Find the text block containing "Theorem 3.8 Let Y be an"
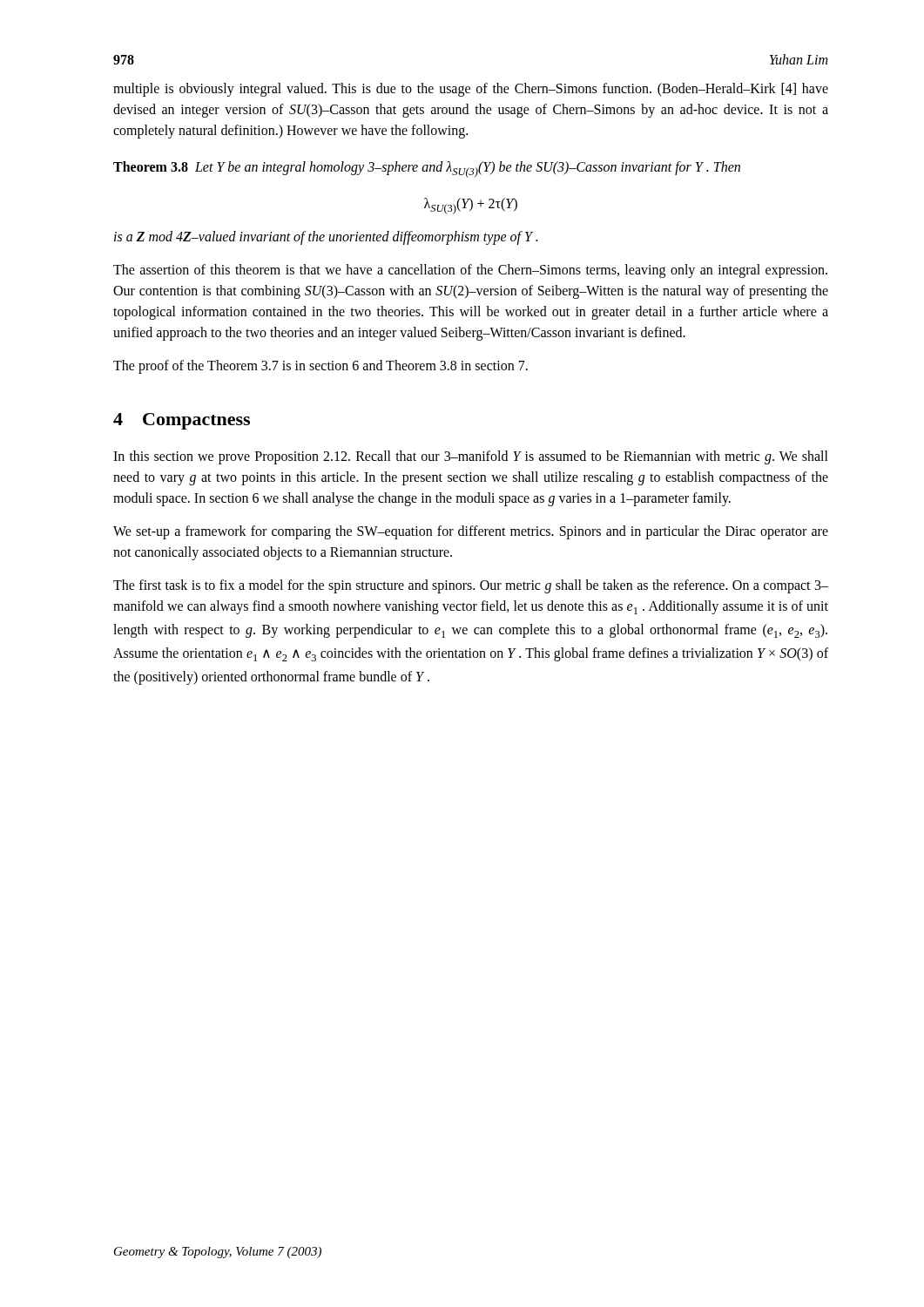The height and width of the screenshot is (1307, 924). coord(427,169)
